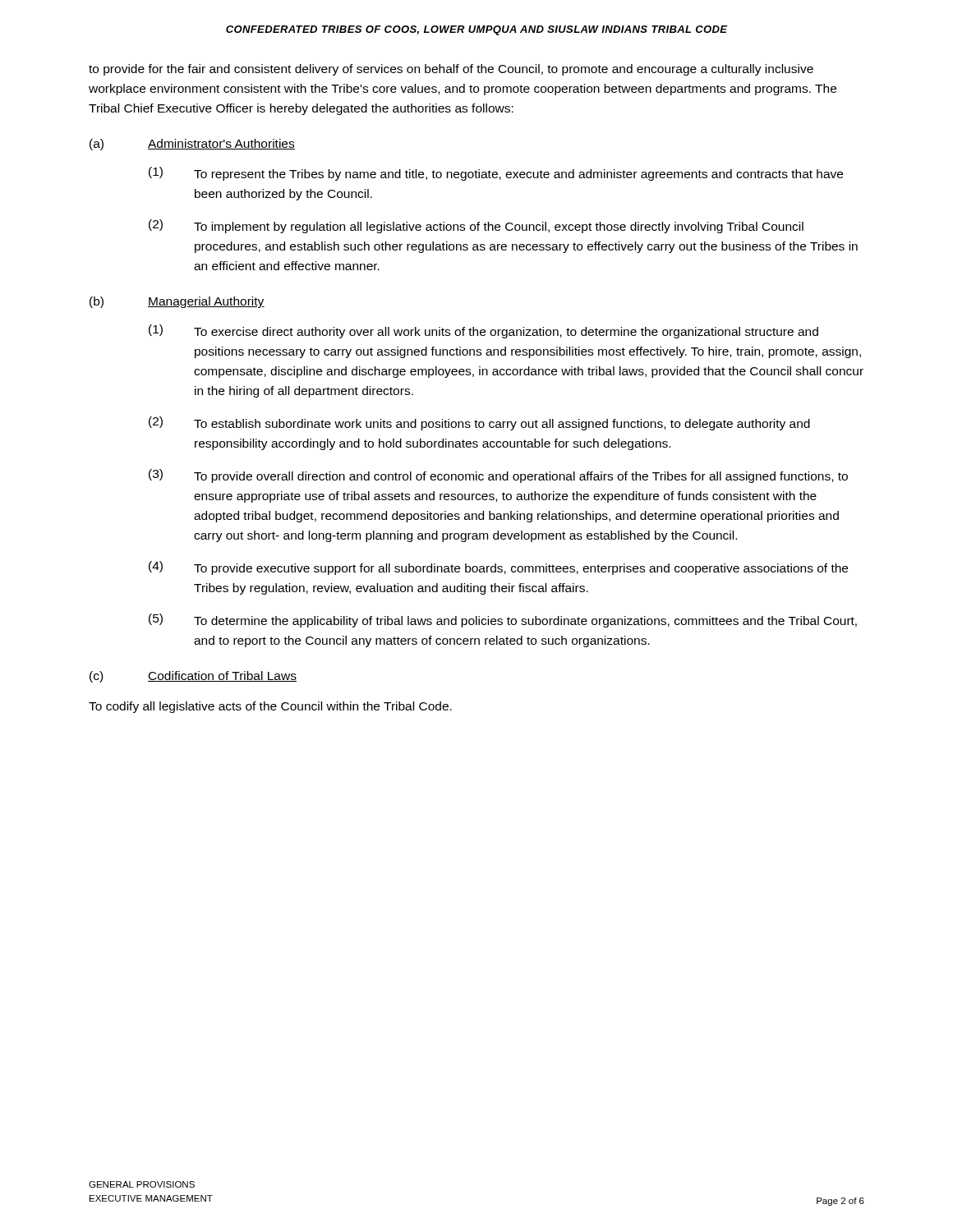The width and height of the screenshot is (953, 1232).
Task: Click on the block starting "(3) To provide"
Action: [506, 506]
